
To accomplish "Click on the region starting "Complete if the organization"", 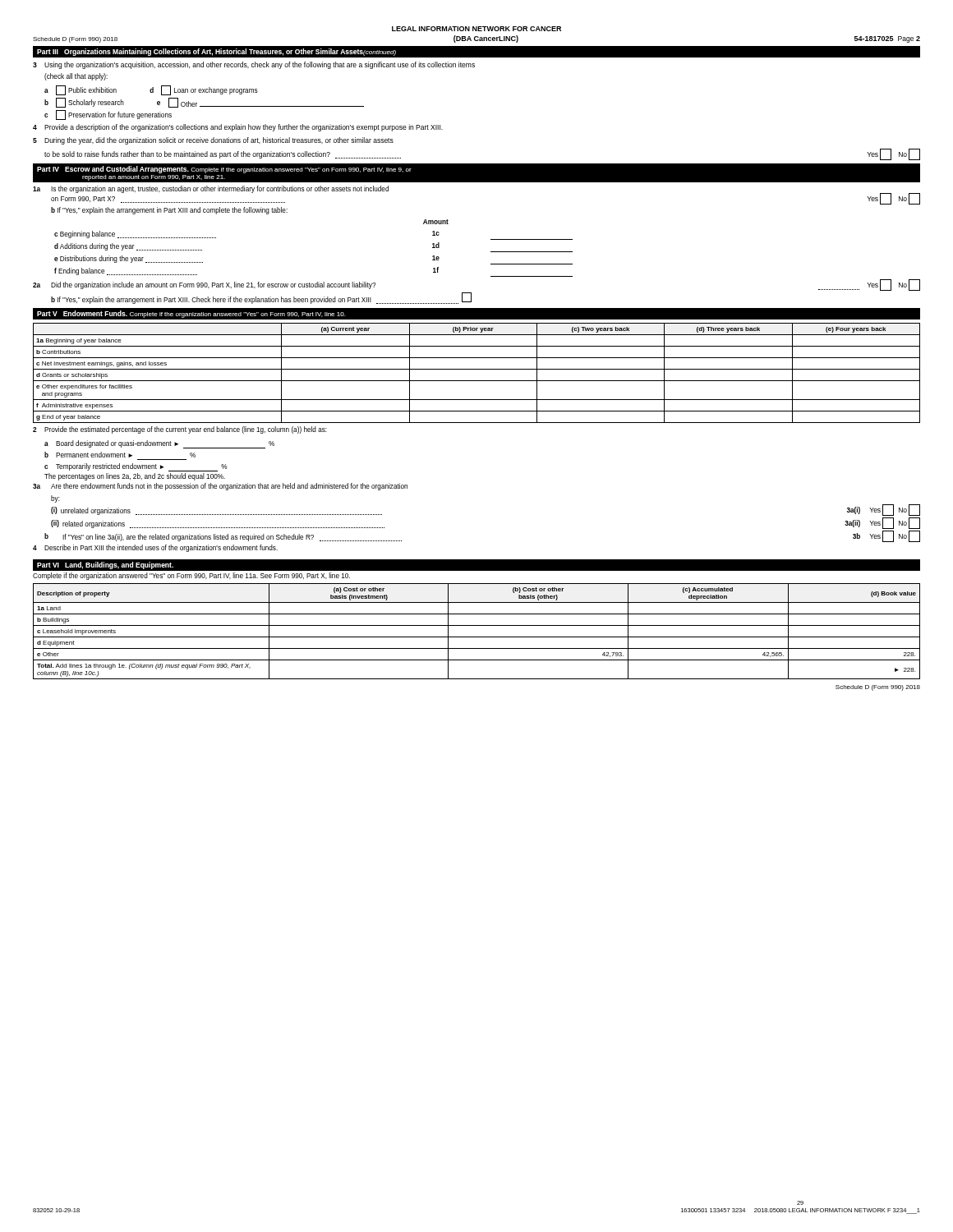I will [192, 576].
